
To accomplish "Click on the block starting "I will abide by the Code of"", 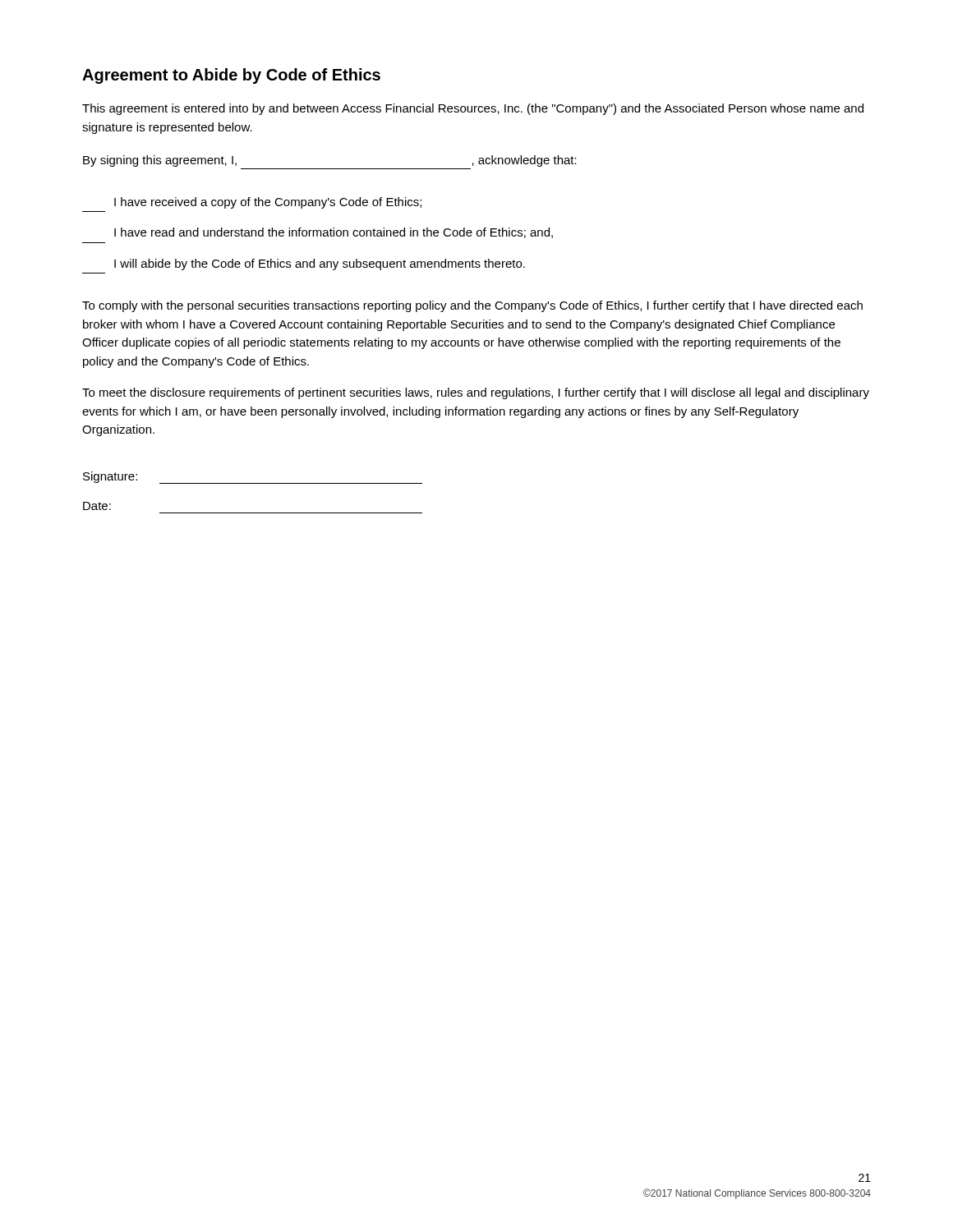I will coord(304,264).
